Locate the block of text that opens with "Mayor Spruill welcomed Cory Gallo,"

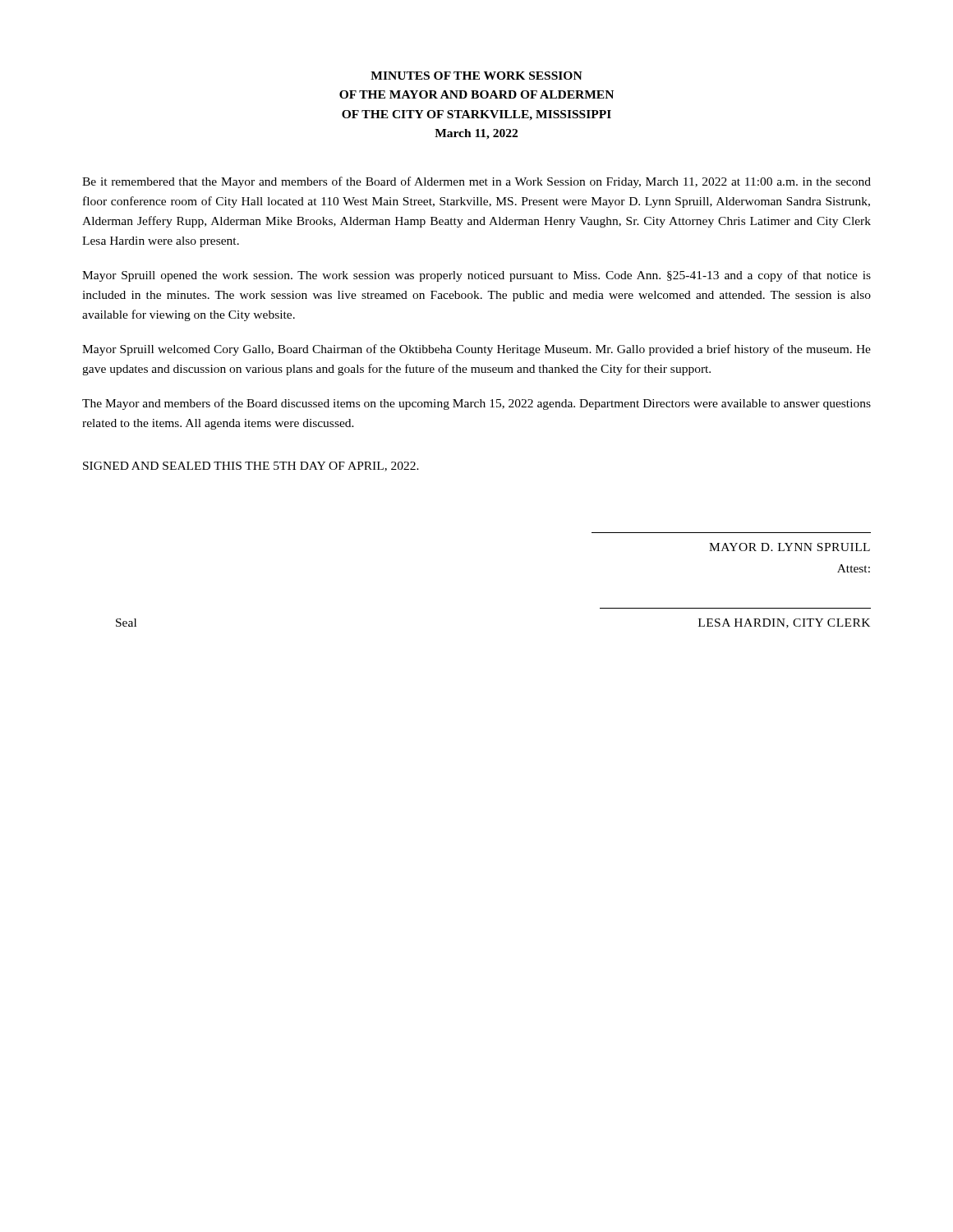(476, 359)
